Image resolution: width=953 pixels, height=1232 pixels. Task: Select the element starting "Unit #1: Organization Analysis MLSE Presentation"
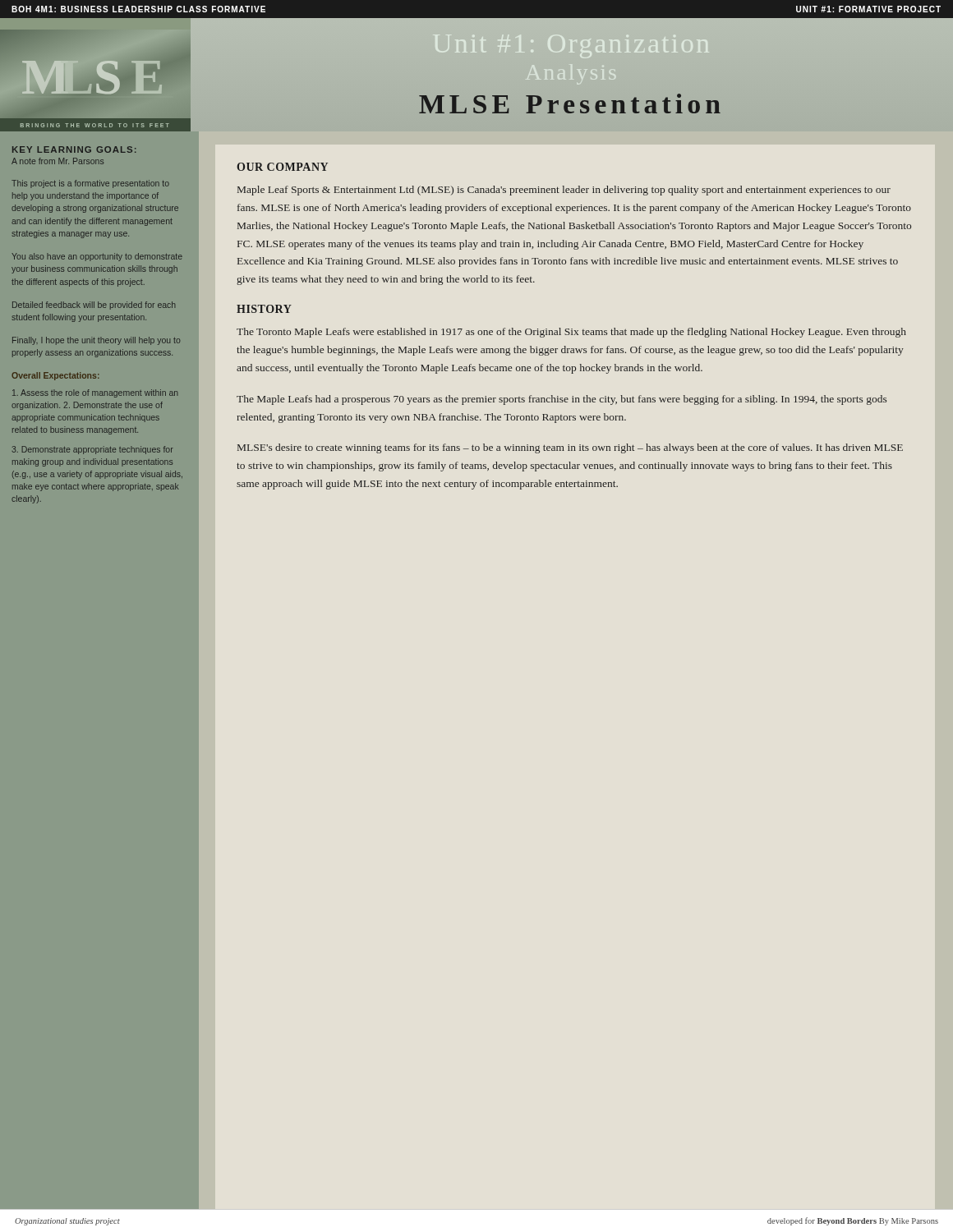point(570,103)
